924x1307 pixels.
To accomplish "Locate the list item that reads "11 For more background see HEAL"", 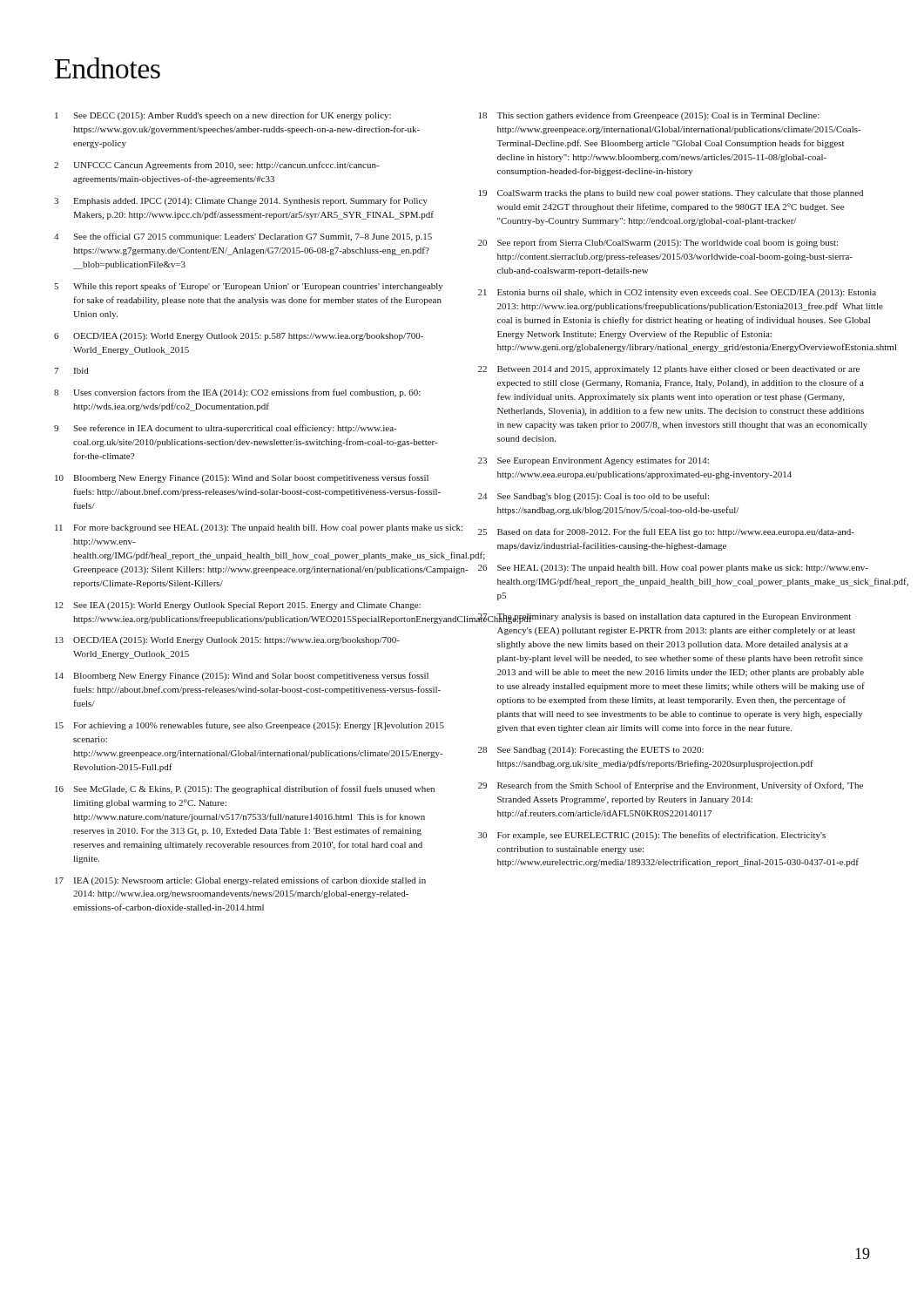I will (x=250, y=556).
